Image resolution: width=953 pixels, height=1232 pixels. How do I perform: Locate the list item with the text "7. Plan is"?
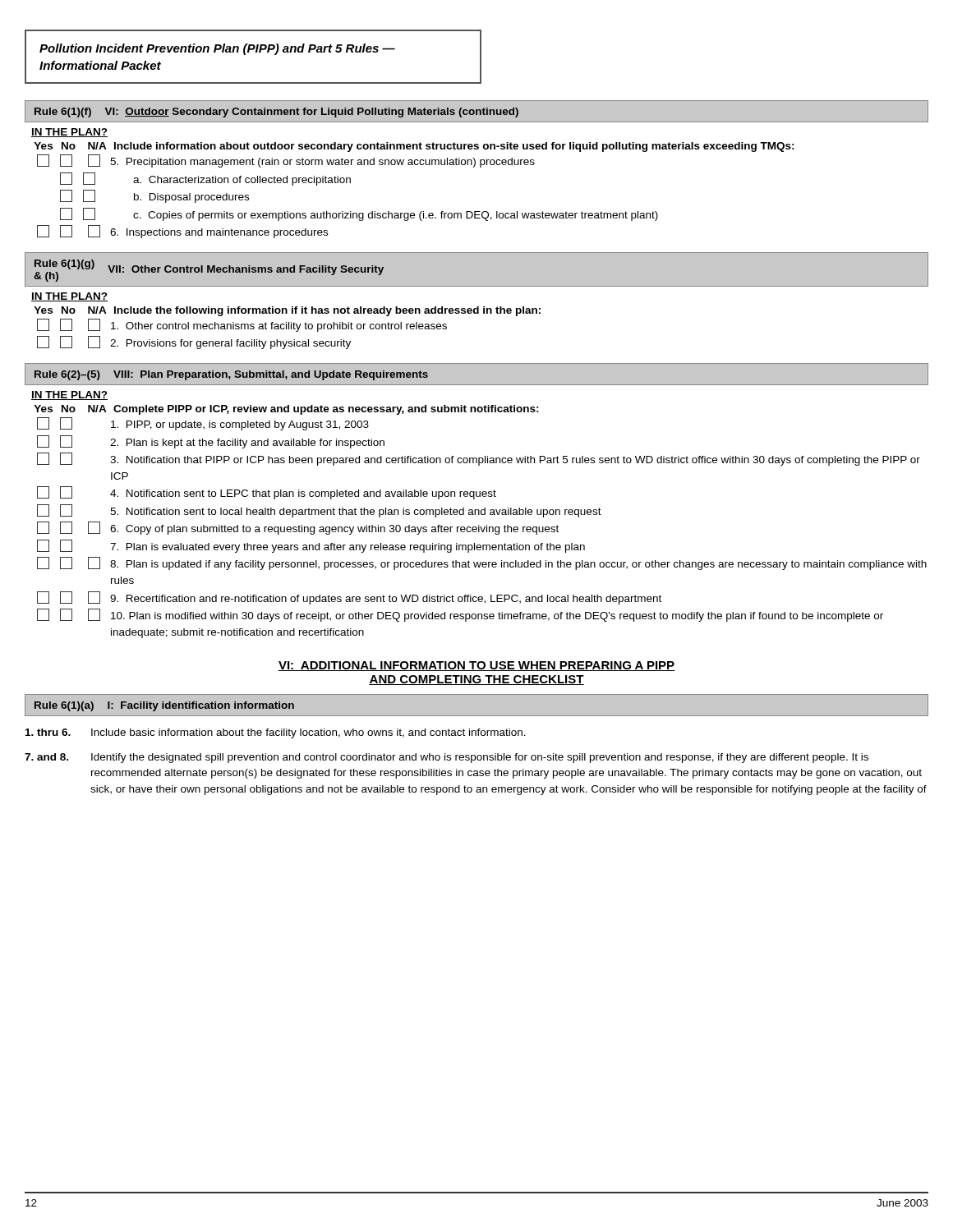pos(480,547)
